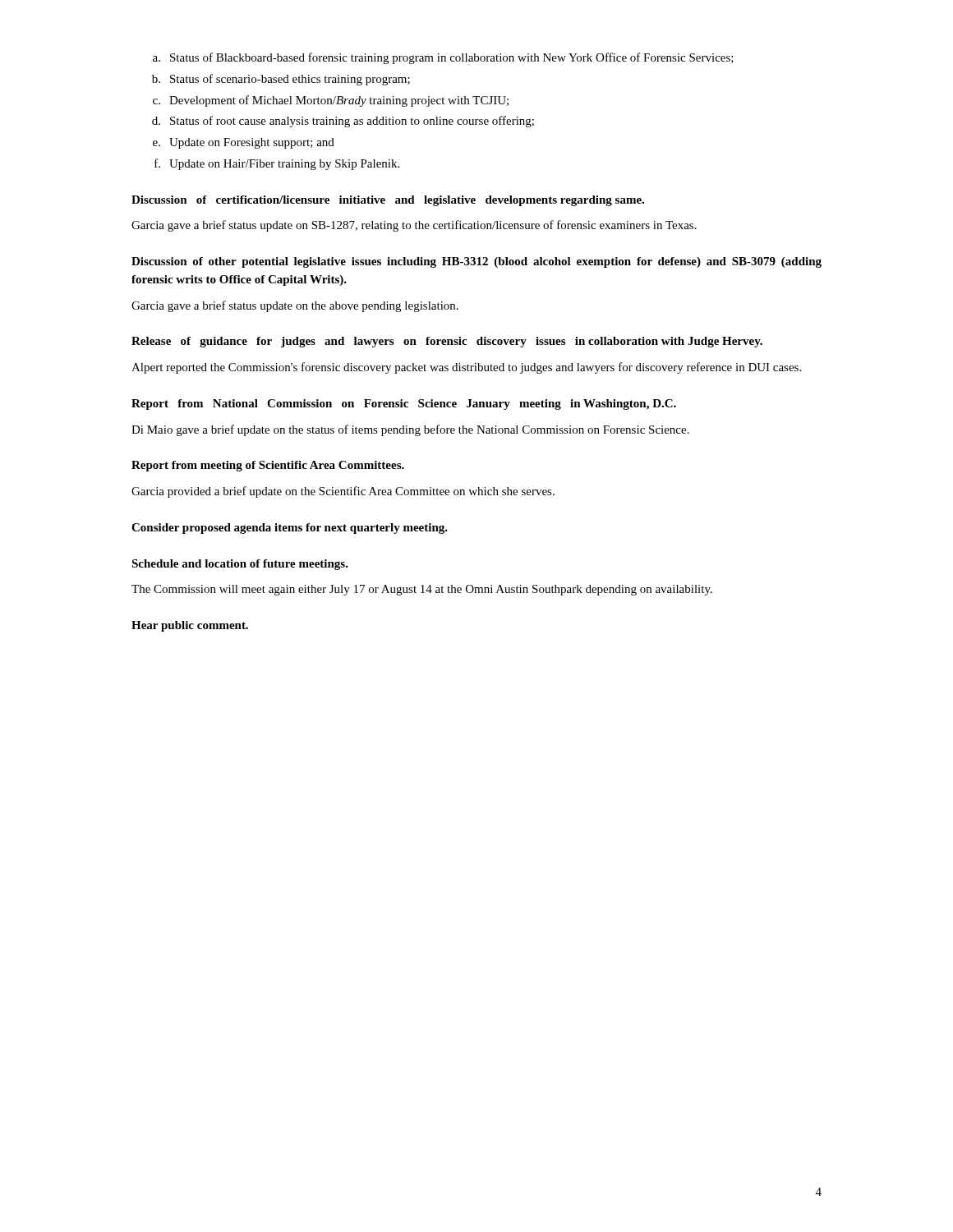953x1232 pixels.
Task: Find the block starting "e. Update on Foresight support;"
Action: click(244, 143)
